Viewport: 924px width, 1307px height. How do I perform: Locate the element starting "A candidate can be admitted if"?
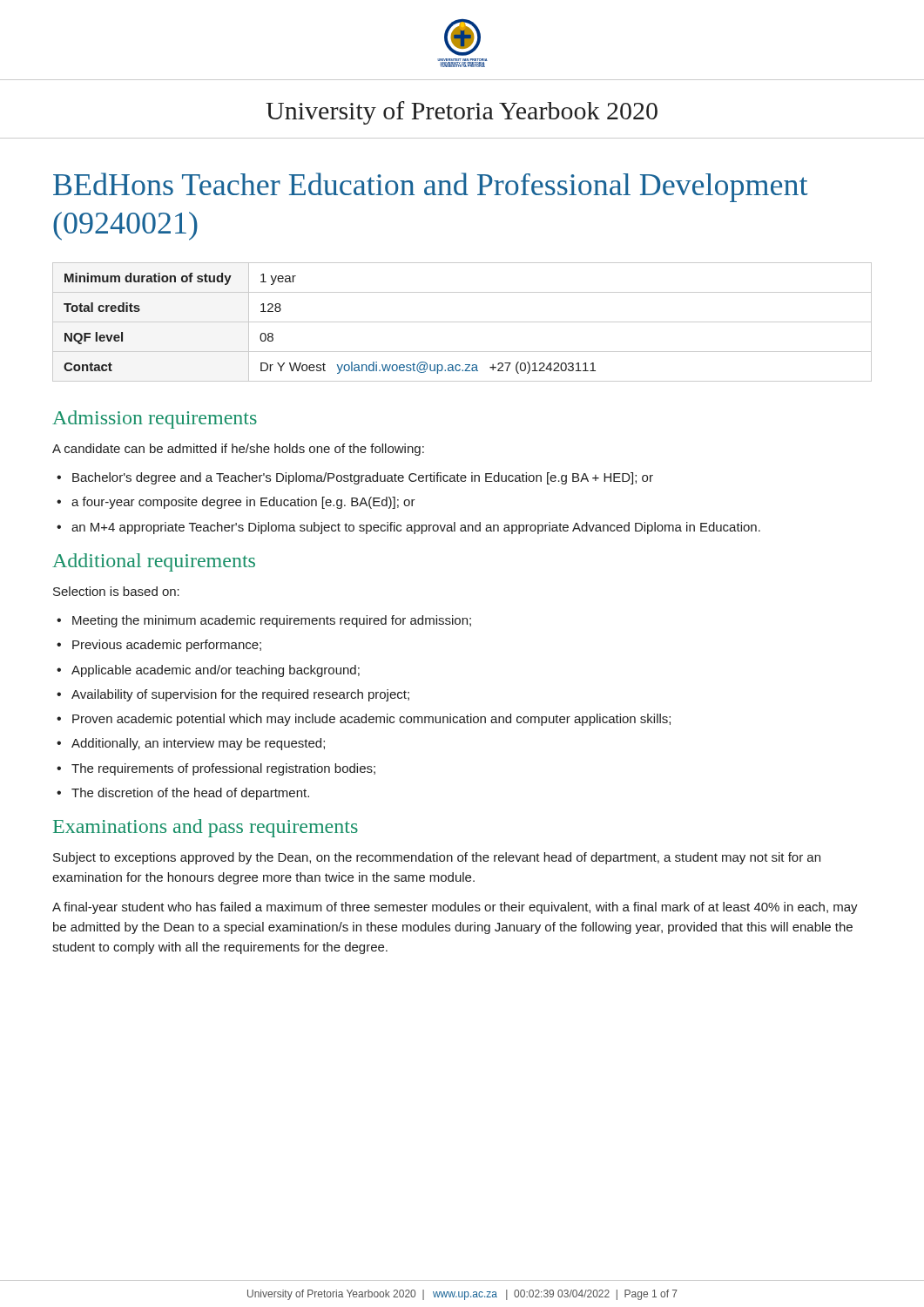coord(238,450)
